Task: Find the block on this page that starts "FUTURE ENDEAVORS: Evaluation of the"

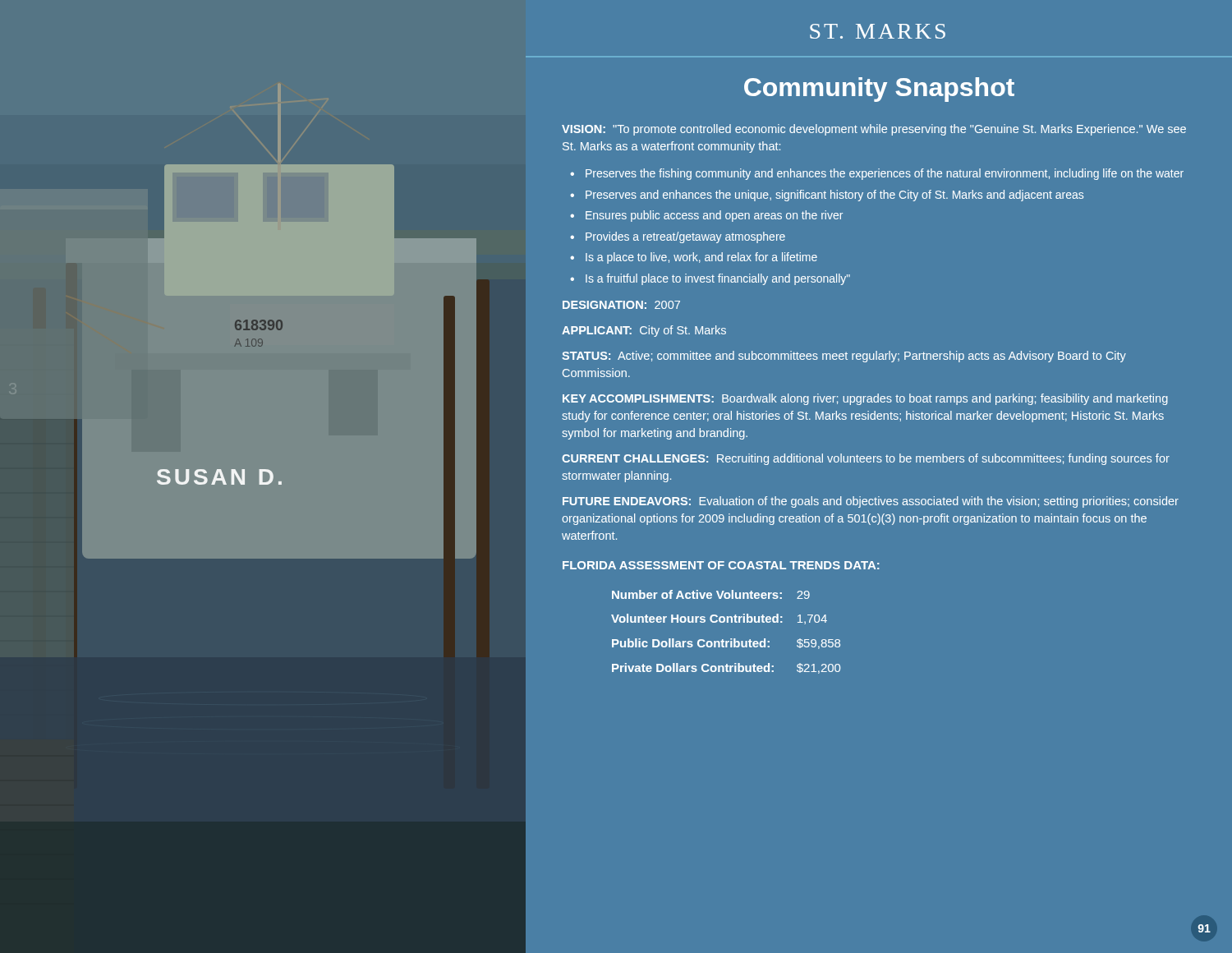Action: [870, 518]
